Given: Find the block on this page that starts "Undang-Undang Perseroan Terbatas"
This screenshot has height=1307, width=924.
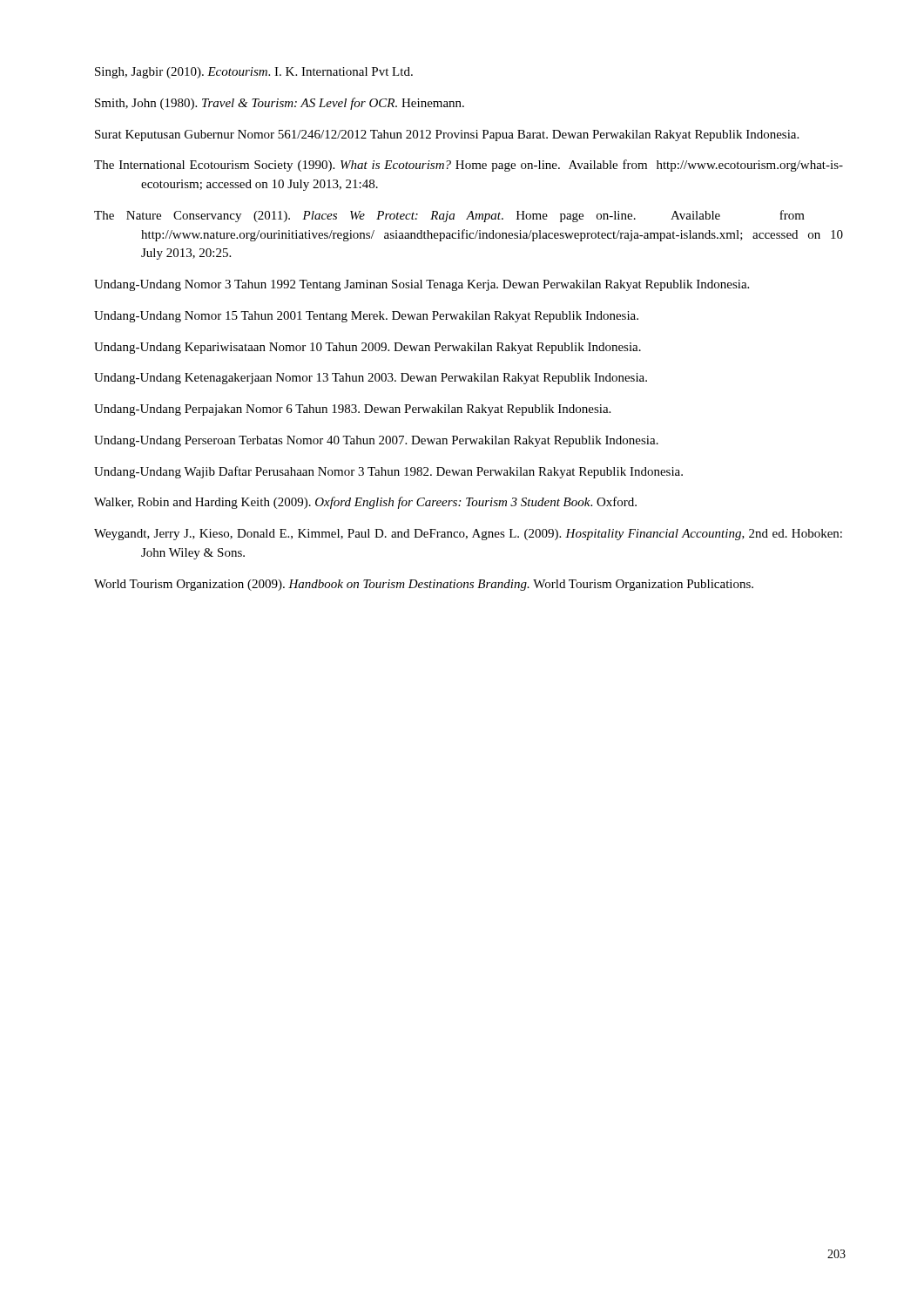Looking at the screenshot, I should tap(376, 440).
